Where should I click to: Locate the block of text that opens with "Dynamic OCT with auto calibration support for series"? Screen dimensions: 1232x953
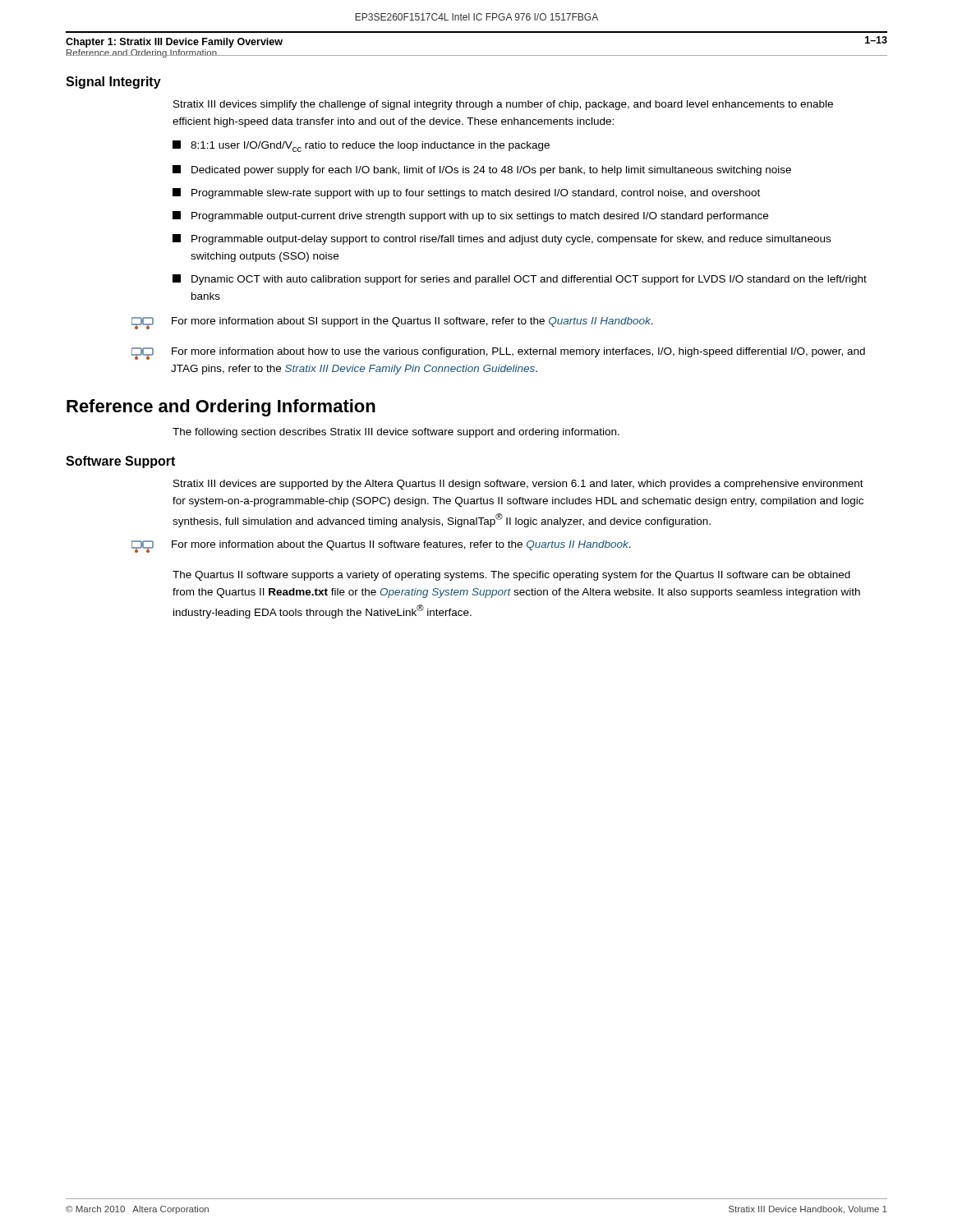(522, 288)
